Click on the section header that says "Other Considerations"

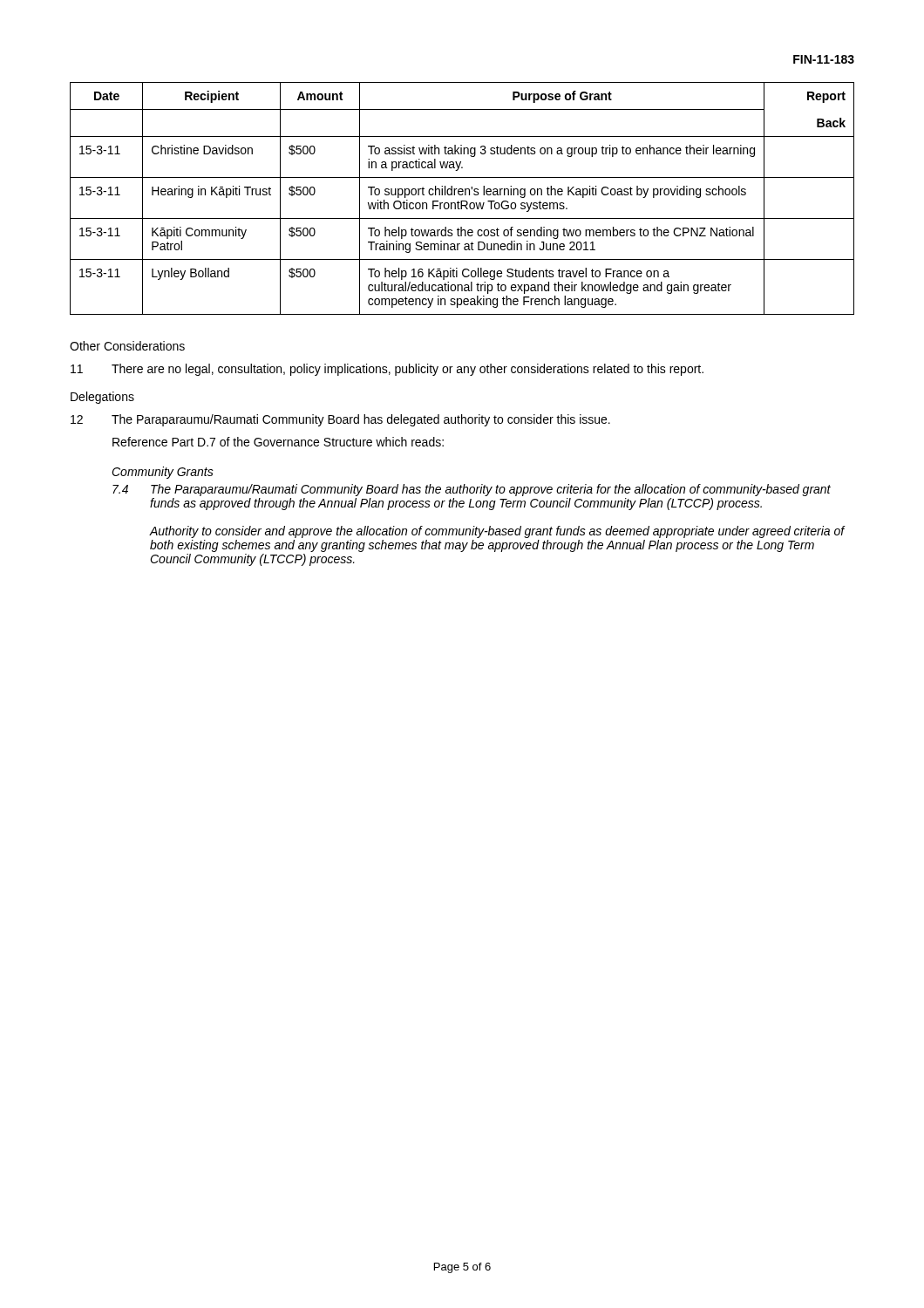[127, 346]
